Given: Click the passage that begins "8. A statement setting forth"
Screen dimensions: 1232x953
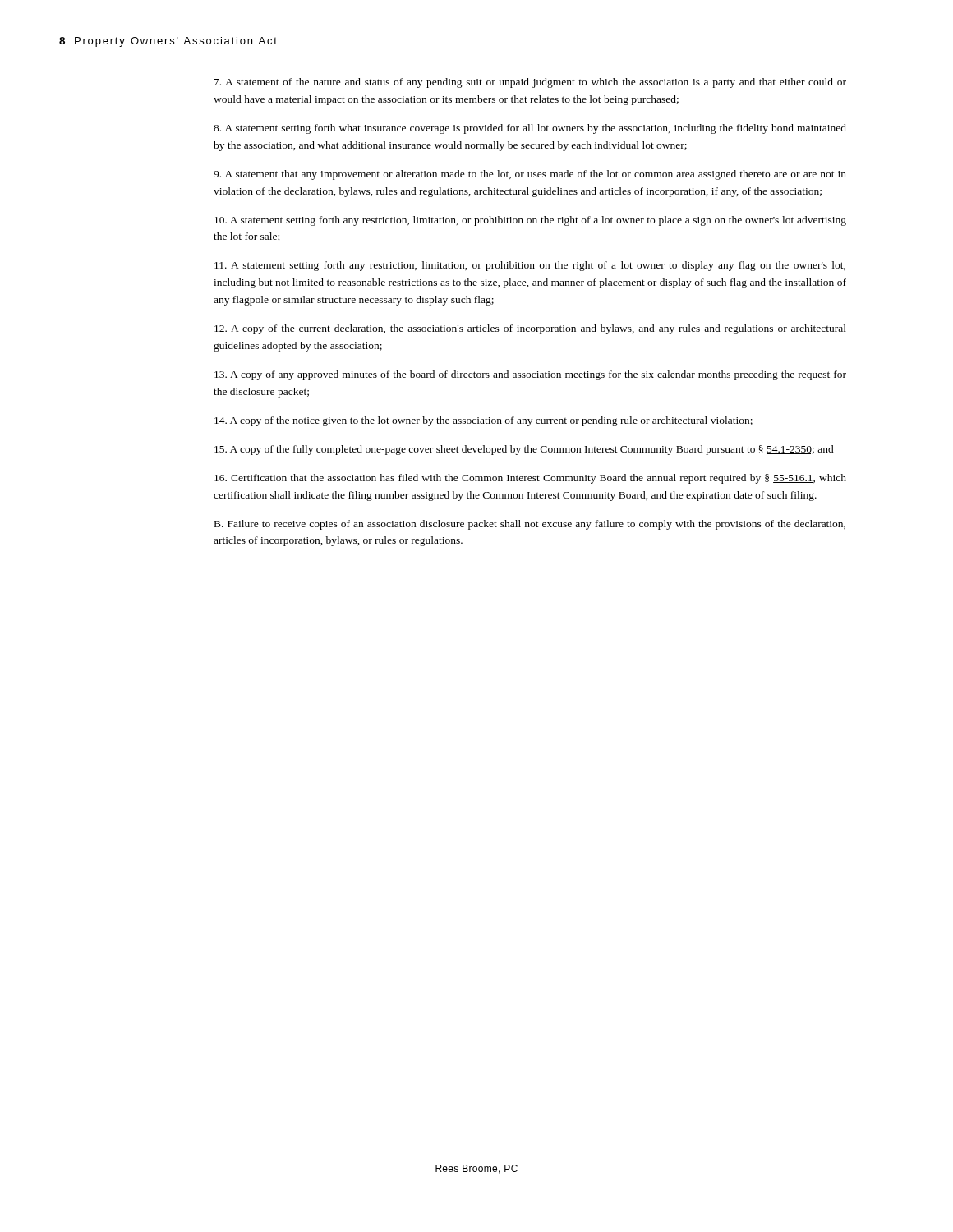Looking at the screenshot, I should [530, 136].
